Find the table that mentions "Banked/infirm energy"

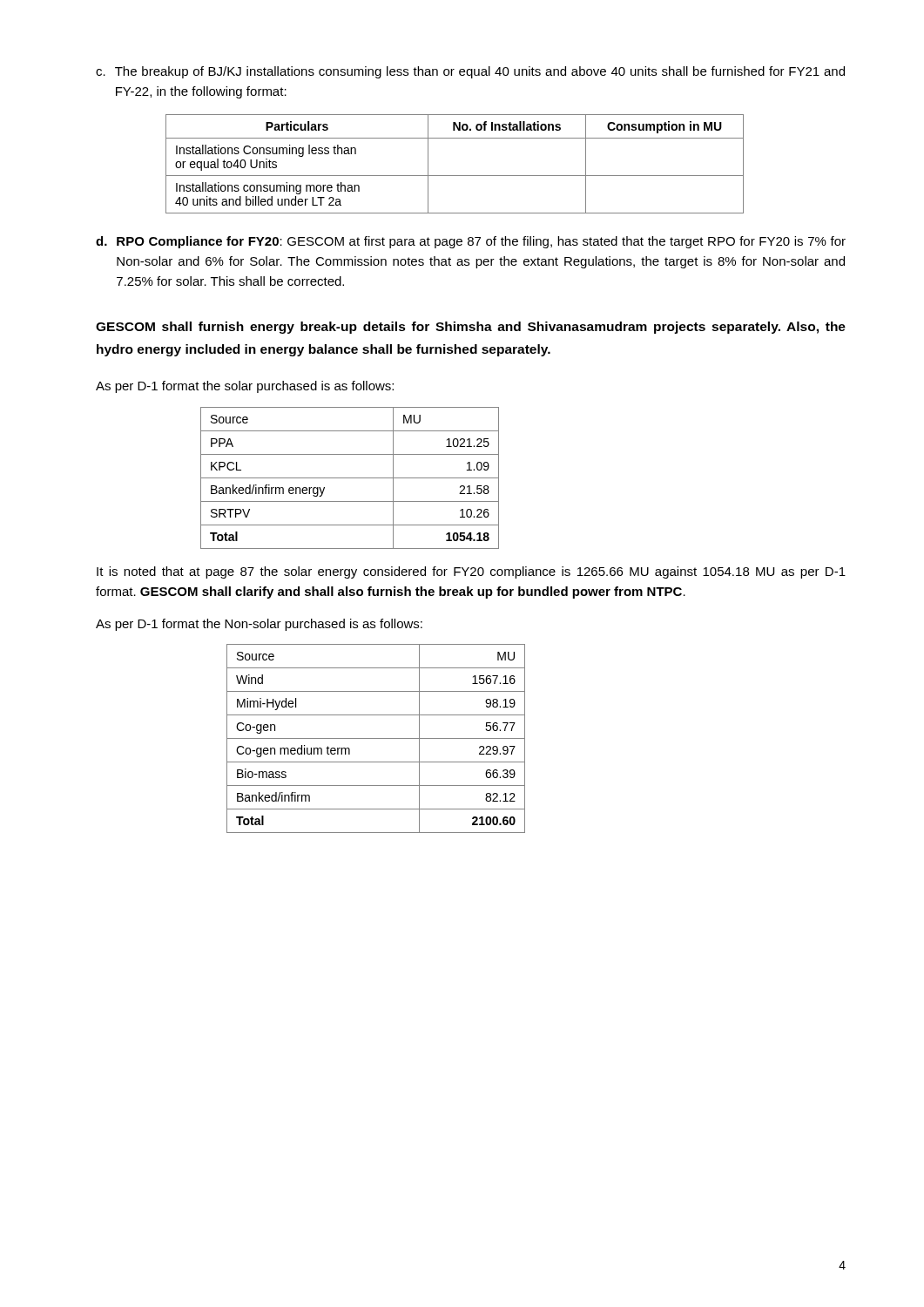(x=523, y=478)
